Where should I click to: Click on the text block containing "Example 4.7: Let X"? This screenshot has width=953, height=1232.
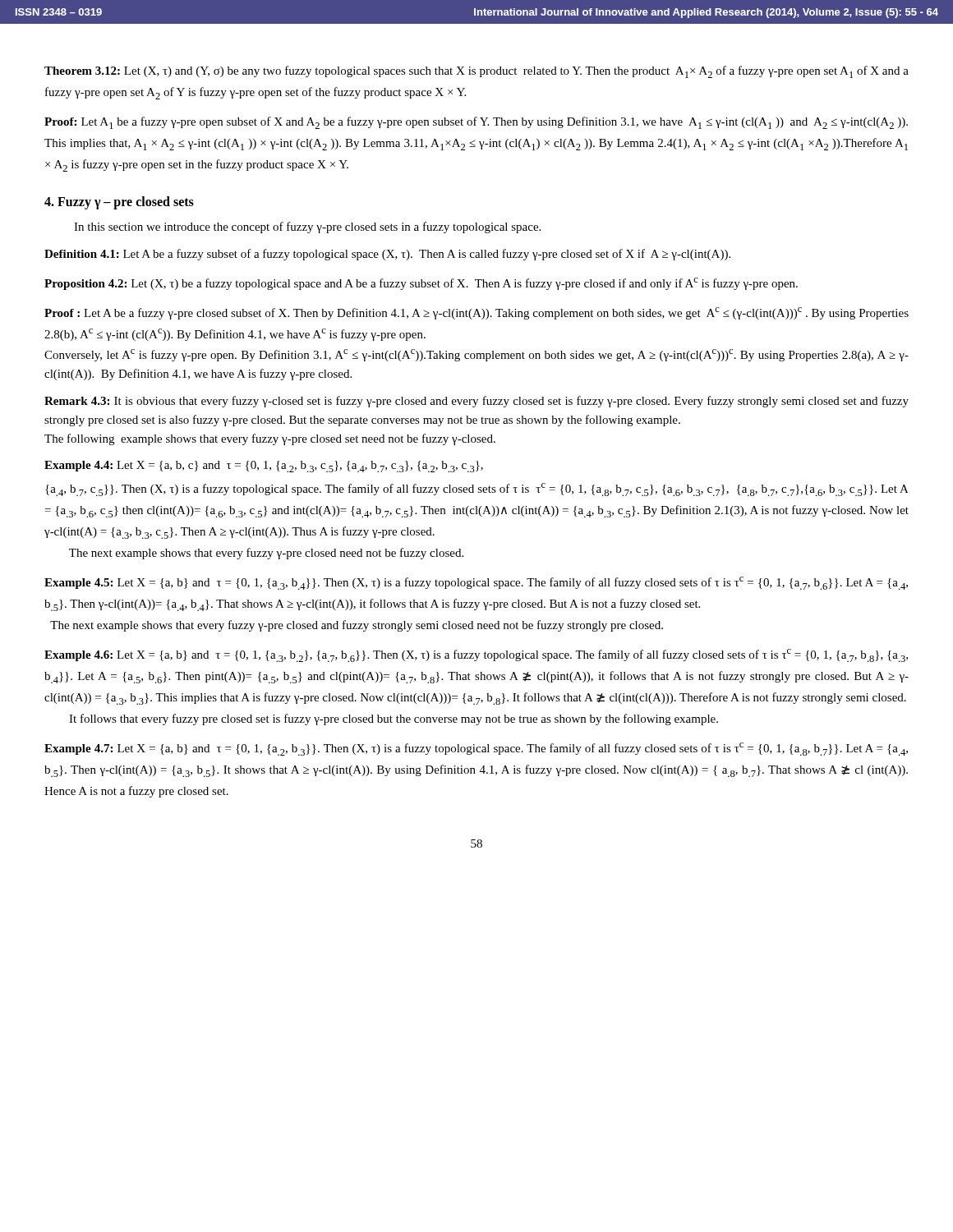476,768
